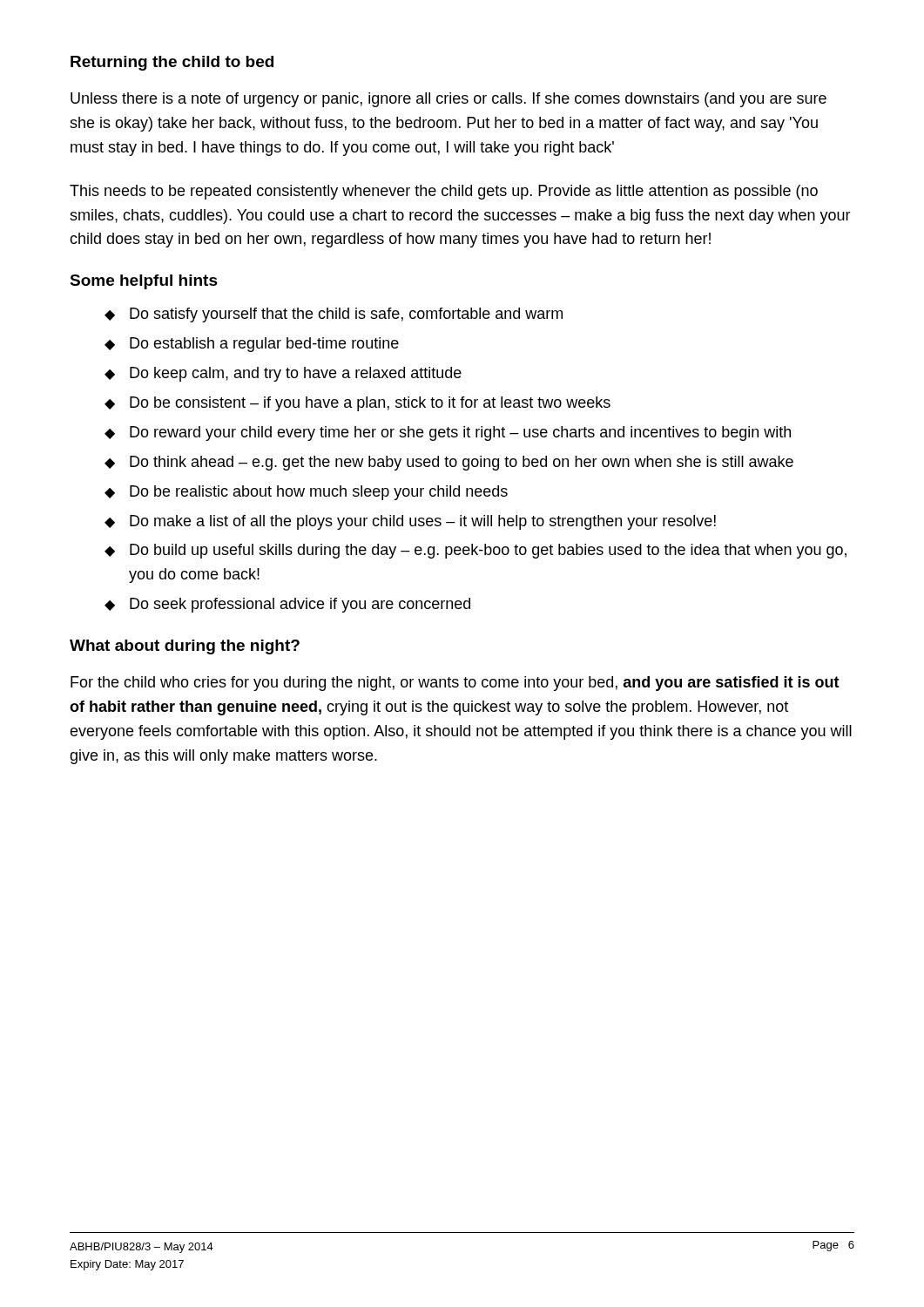Click on the element starting "◆ Do keep calm,"
This screenshot has height=1307, width=924.
283,374
